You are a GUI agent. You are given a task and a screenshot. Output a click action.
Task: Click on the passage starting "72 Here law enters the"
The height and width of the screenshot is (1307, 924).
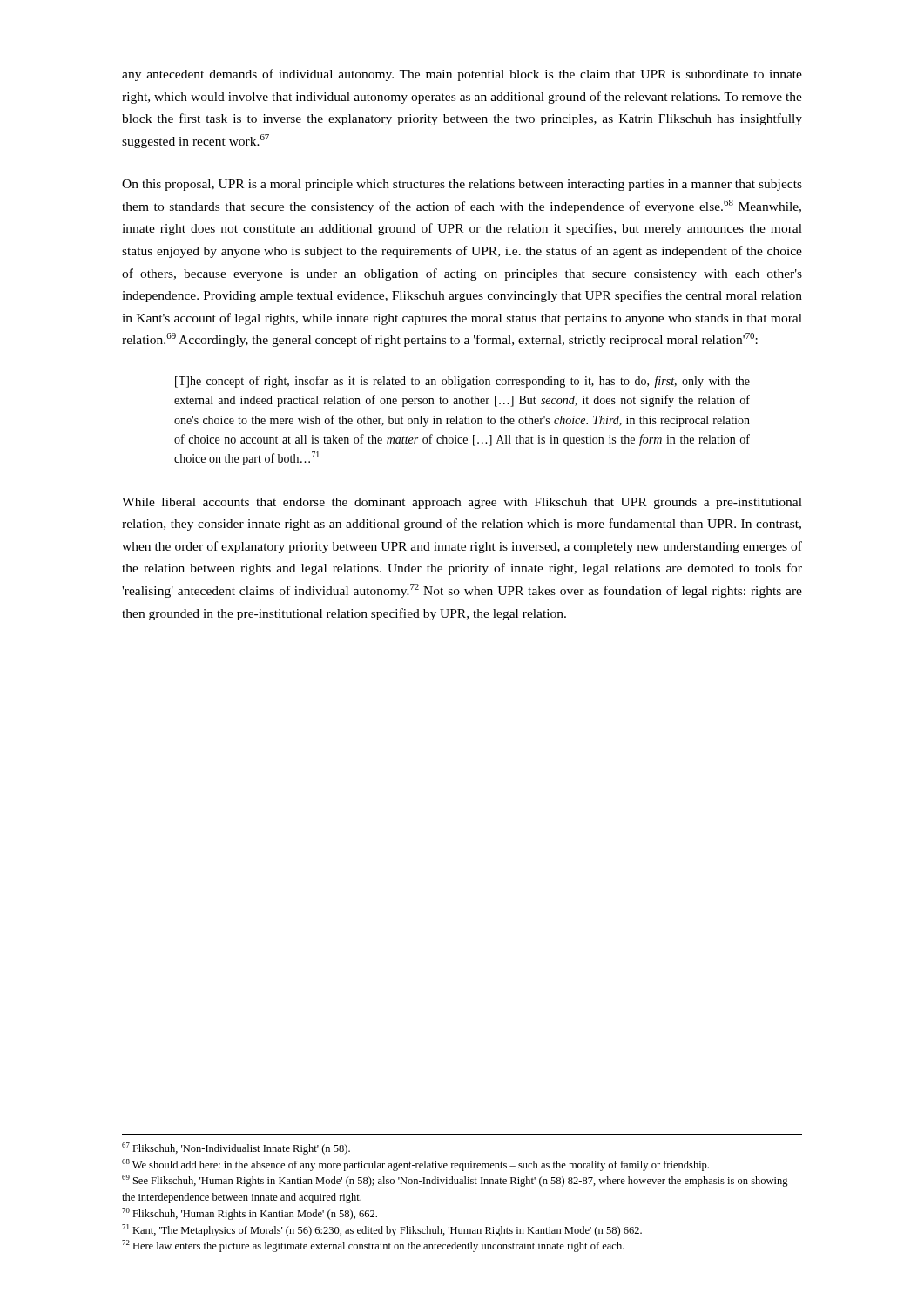pyautogui.click(x=373, y=1245)
